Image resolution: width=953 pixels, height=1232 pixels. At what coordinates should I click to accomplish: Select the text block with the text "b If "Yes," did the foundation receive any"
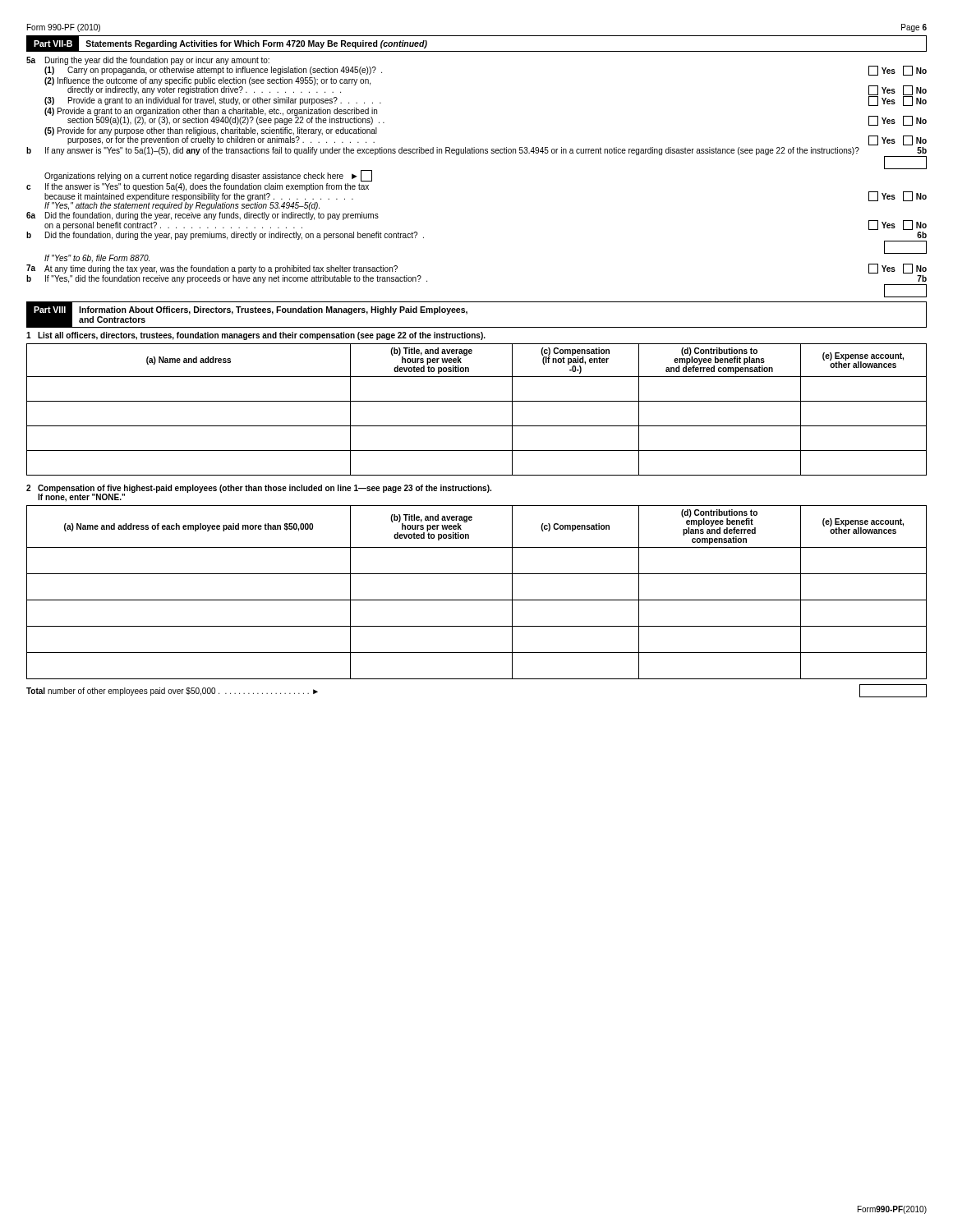tap(226, 281)
